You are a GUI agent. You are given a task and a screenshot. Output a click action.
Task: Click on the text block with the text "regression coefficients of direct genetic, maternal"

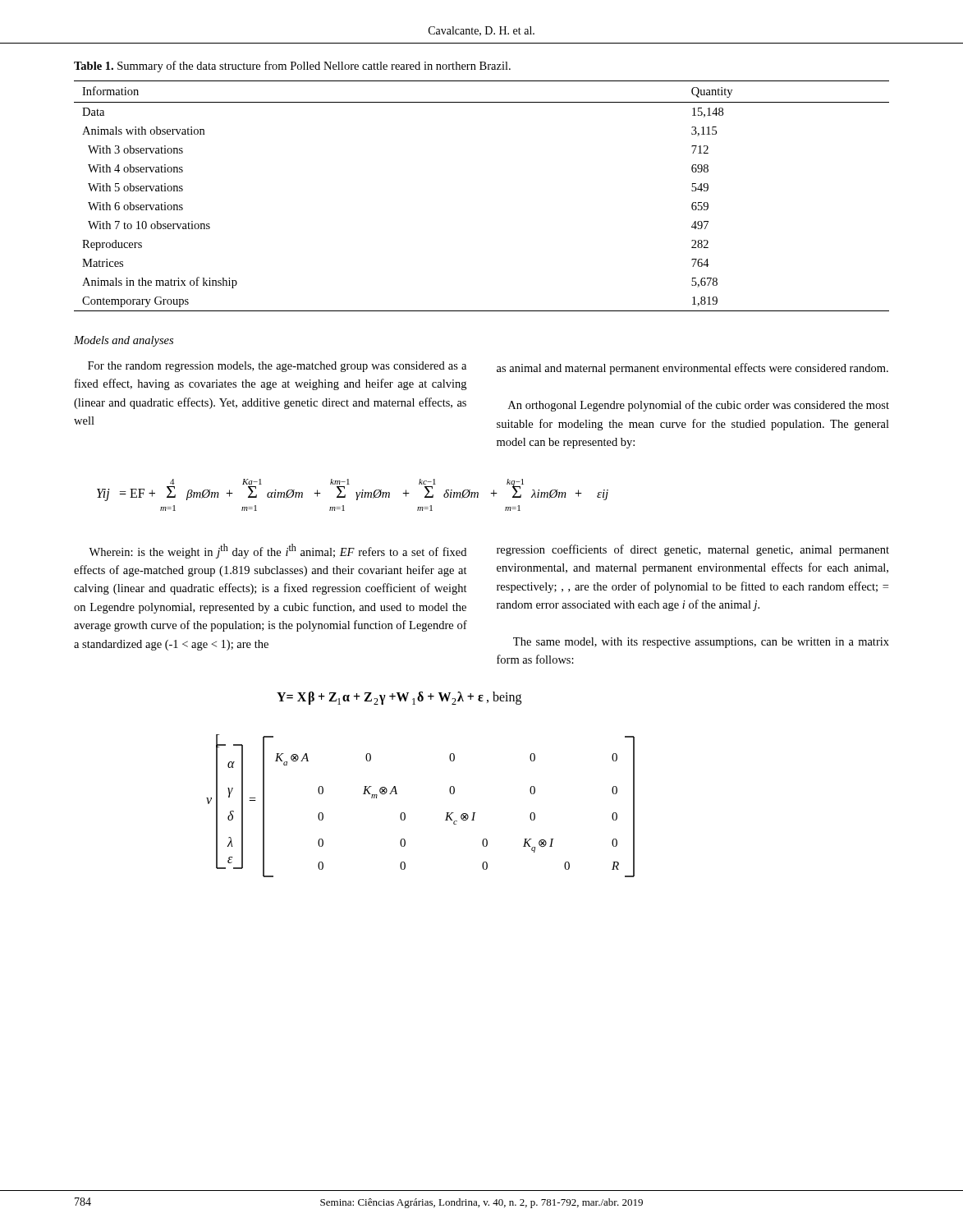693,577
